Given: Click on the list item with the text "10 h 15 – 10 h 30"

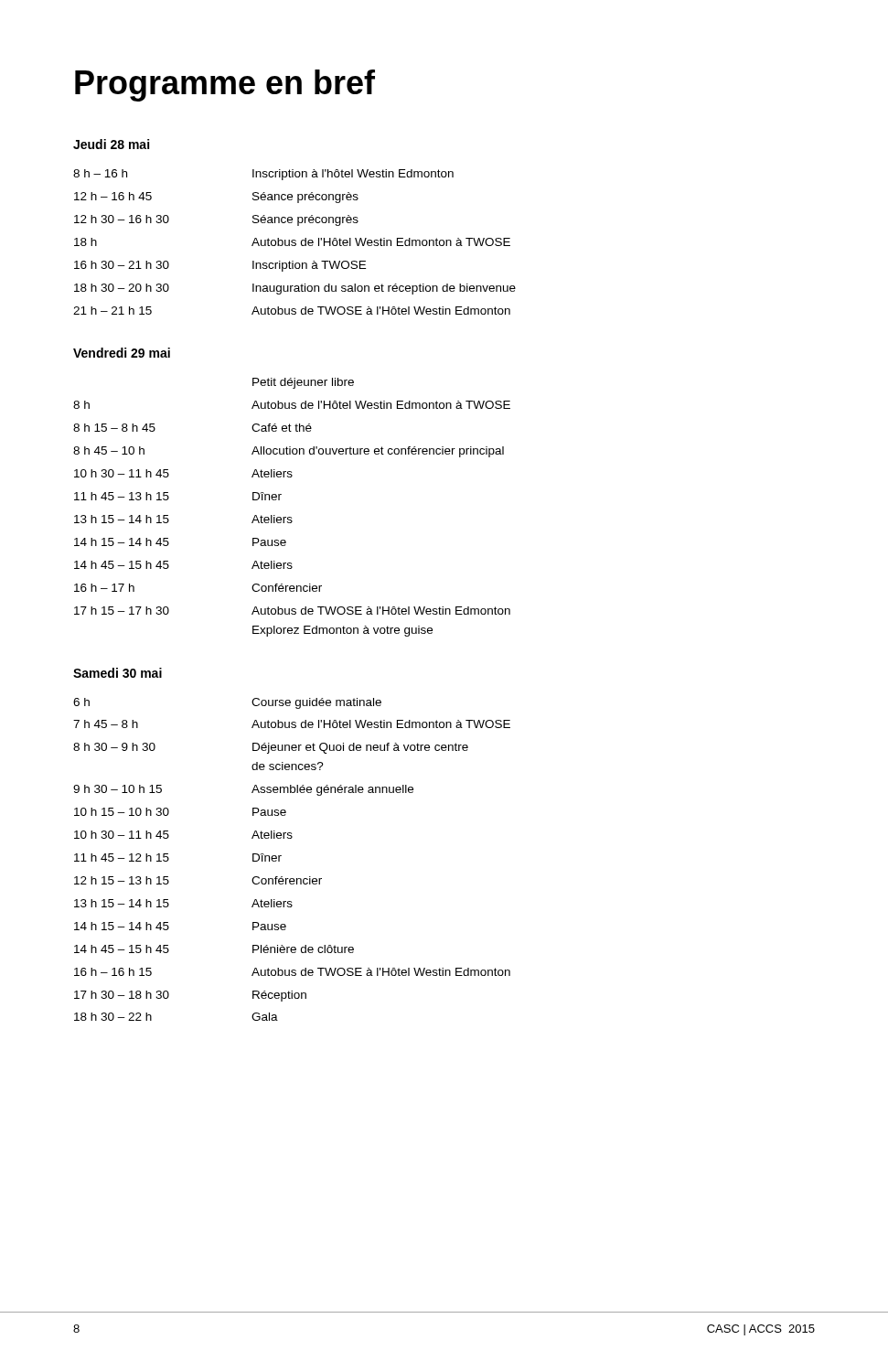Looking at the screenshot, I should pyautogui.click(x=93, y=811).
